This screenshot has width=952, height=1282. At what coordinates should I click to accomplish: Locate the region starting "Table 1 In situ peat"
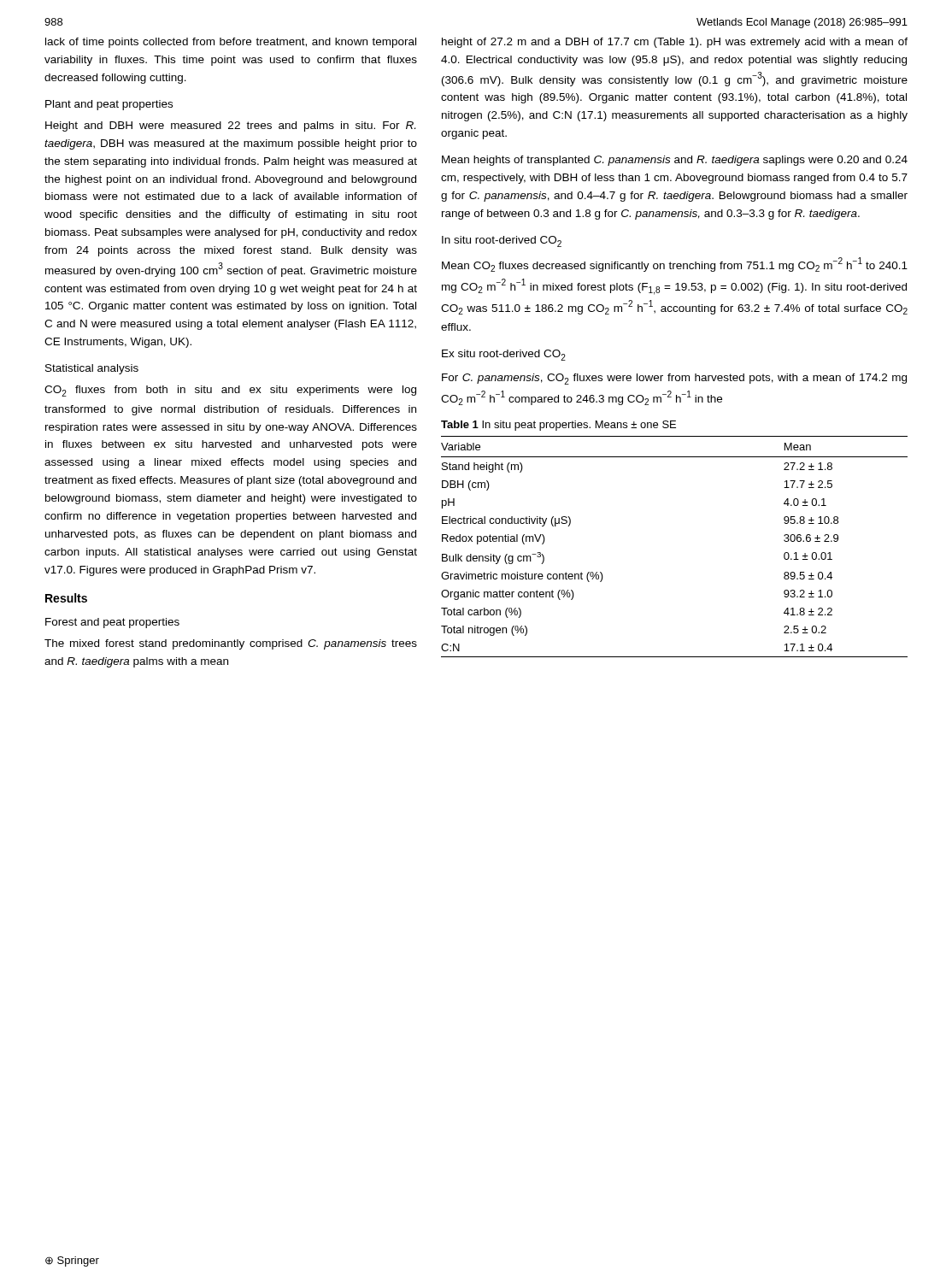coord(559,424)
